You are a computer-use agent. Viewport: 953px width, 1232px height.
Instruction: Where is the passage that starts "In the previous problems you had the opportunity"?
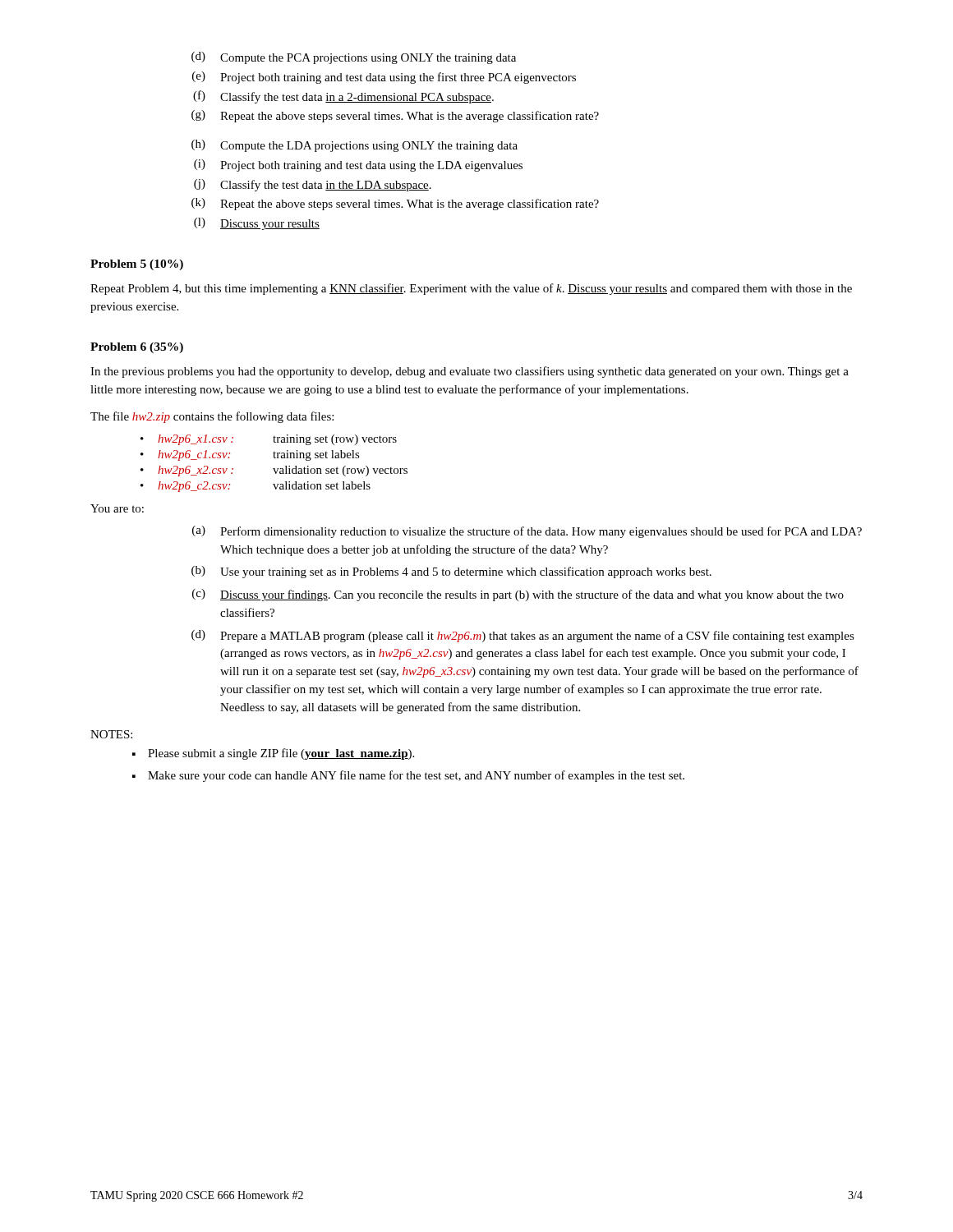pyautogui.click(x=469, y=380)
